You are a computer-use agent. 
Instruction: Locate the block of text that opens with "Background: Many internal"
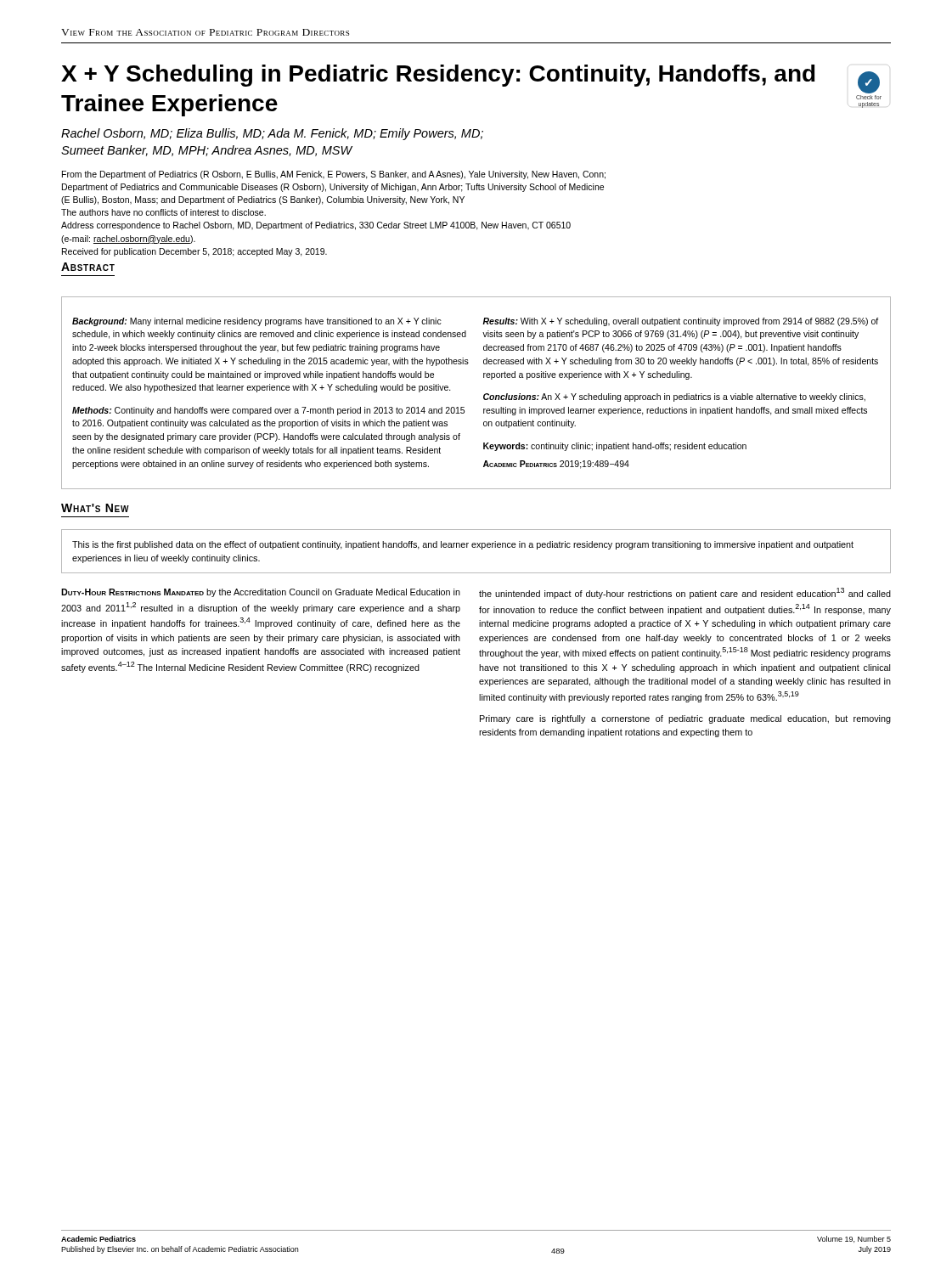[x=476, y=393]
